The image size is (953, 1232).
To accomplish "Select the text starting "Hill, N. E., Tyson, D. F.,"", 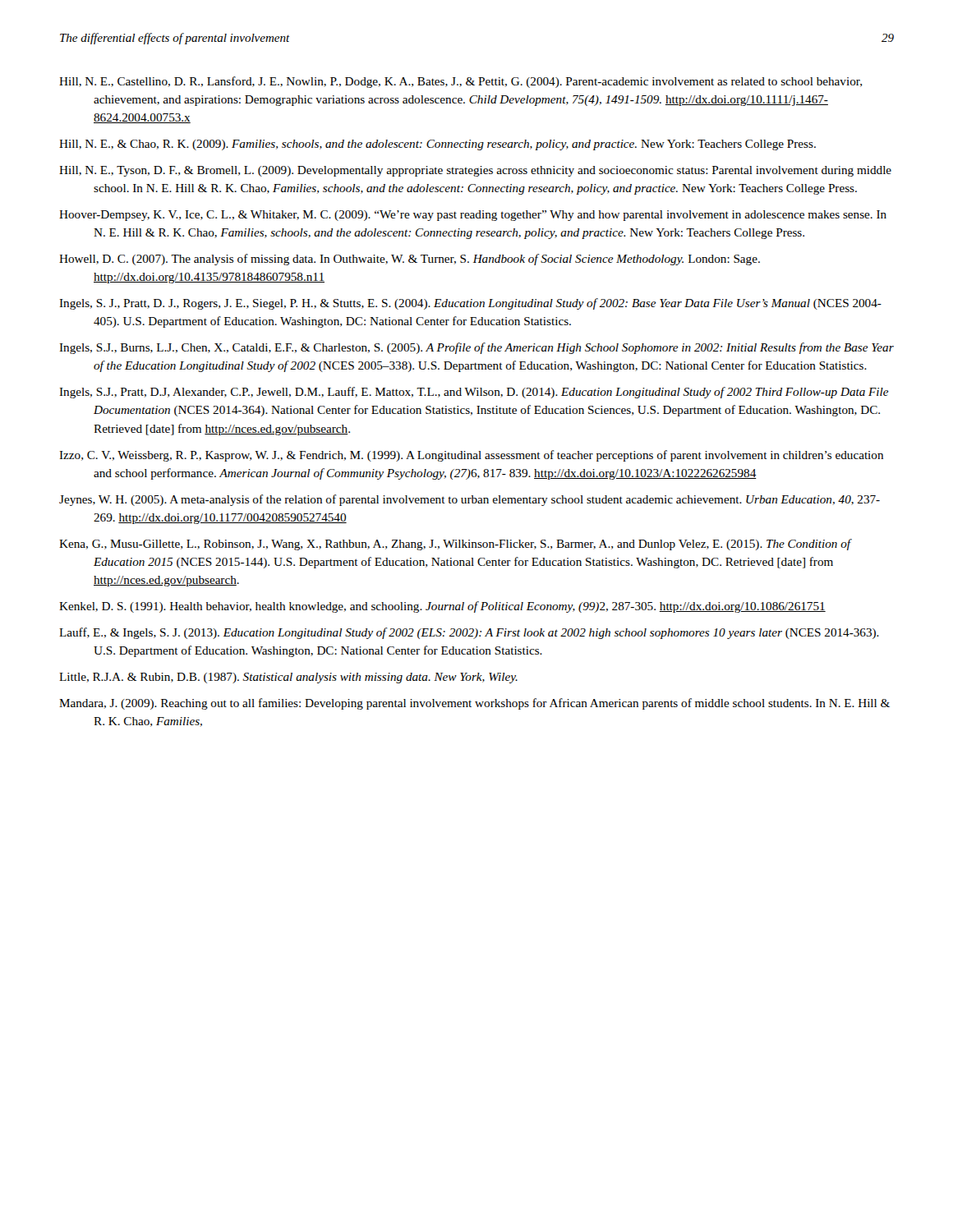I will 475,179.
